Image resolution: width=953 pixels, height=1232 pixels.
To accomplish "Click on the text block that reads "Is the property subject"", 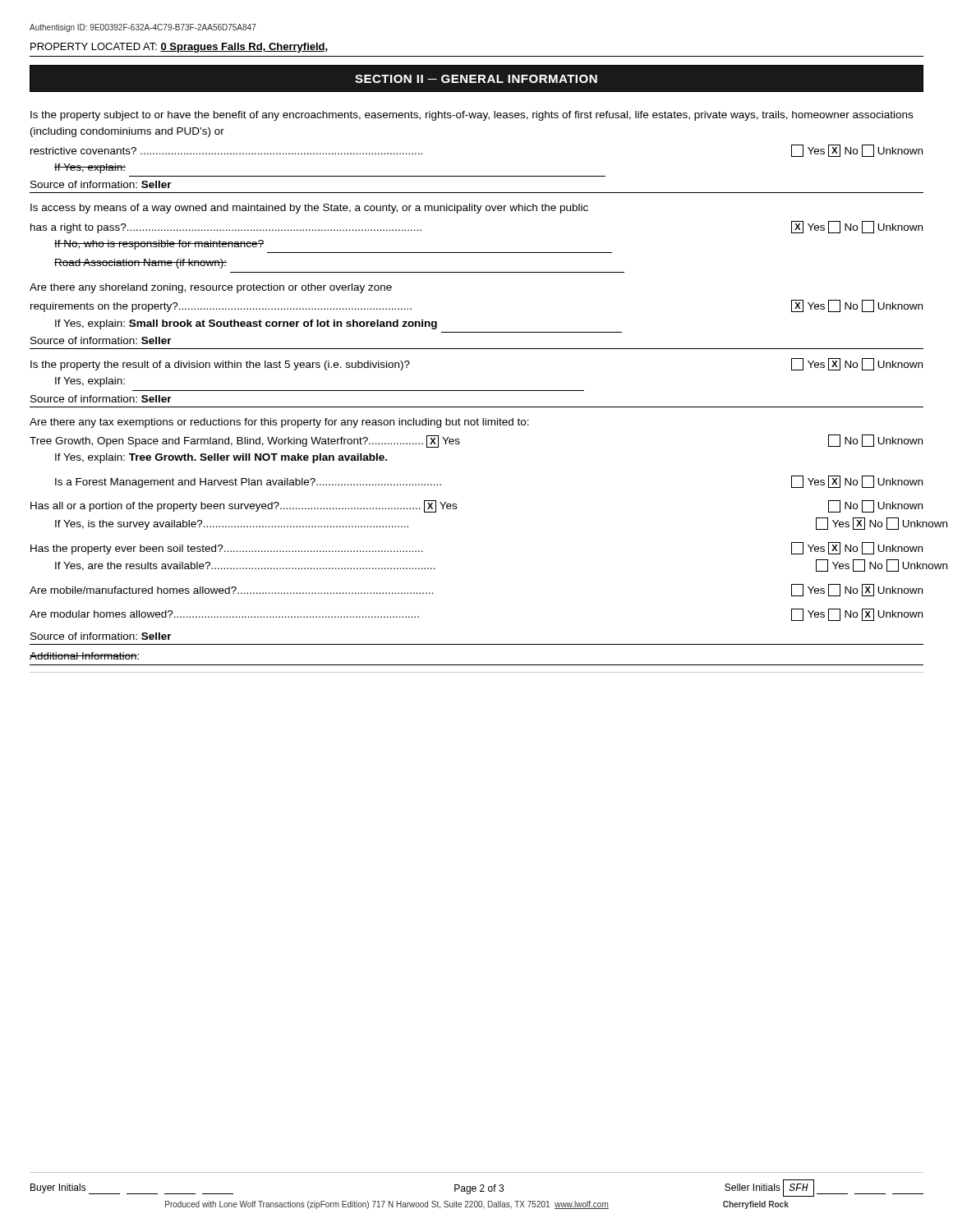I will (x=472, y=116).
